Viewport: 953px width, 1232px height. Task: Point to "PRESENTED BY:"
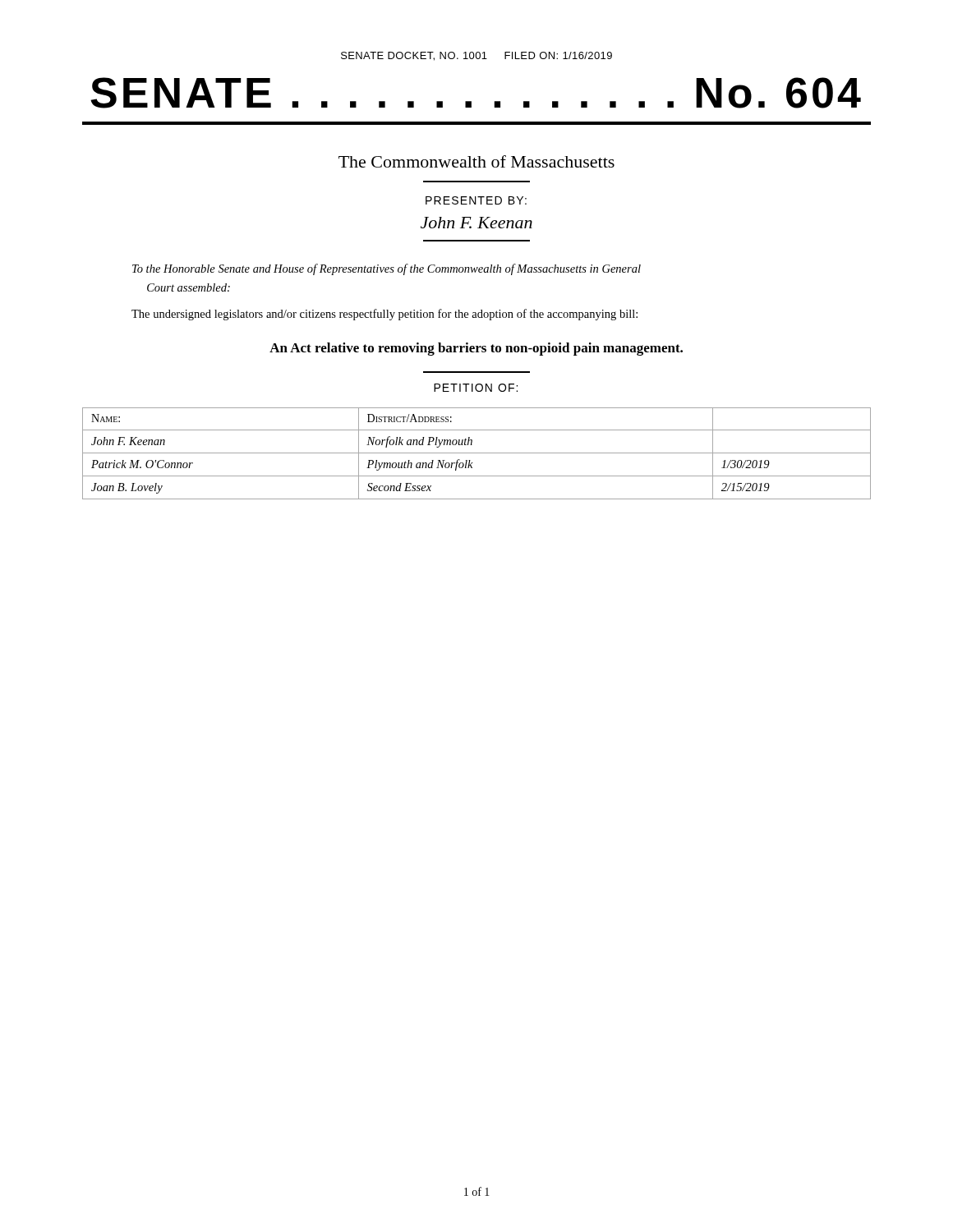[x=476, y=201]
